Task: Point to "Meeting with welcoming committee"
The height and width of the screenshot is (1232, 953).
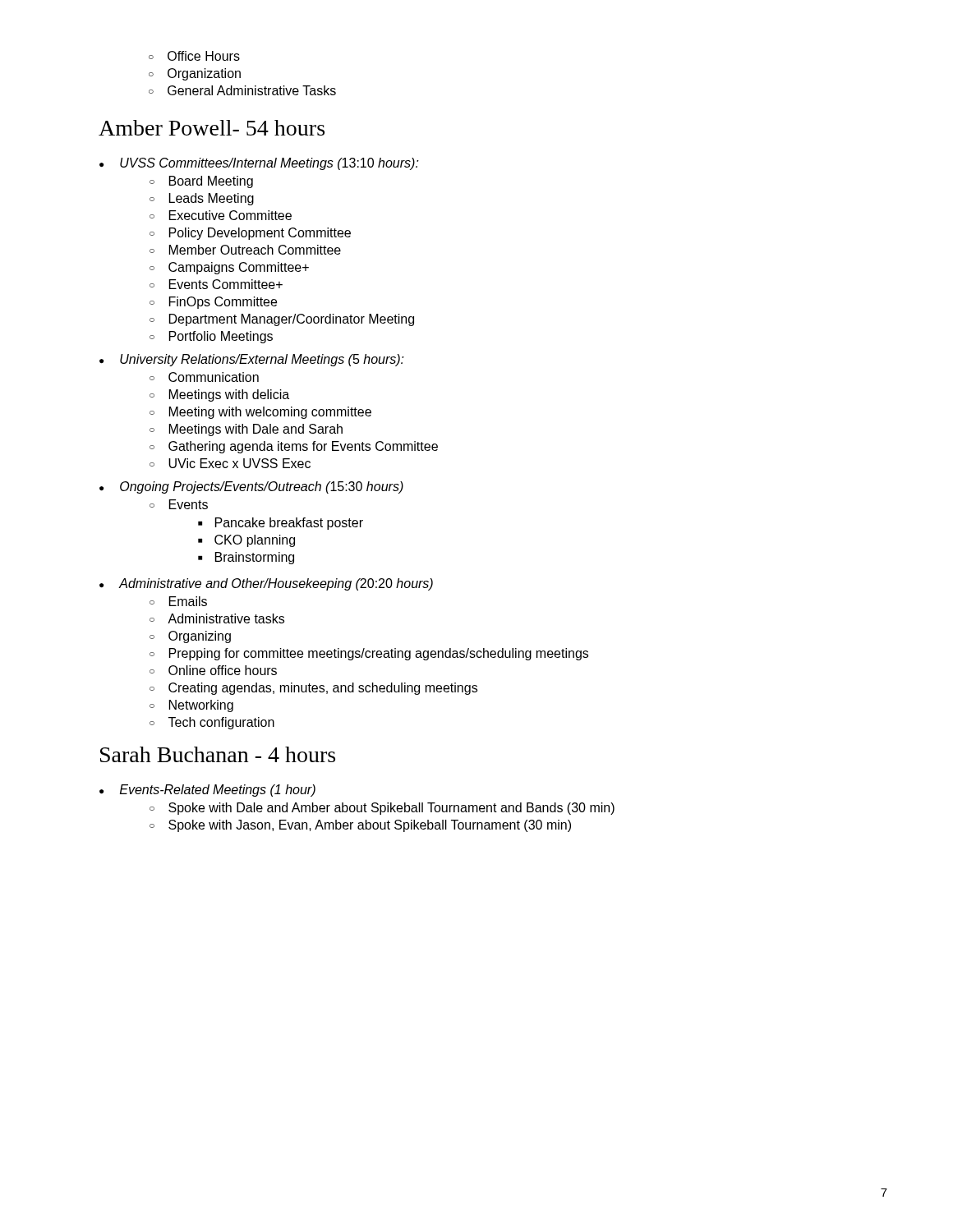Action: pos(270,413)
